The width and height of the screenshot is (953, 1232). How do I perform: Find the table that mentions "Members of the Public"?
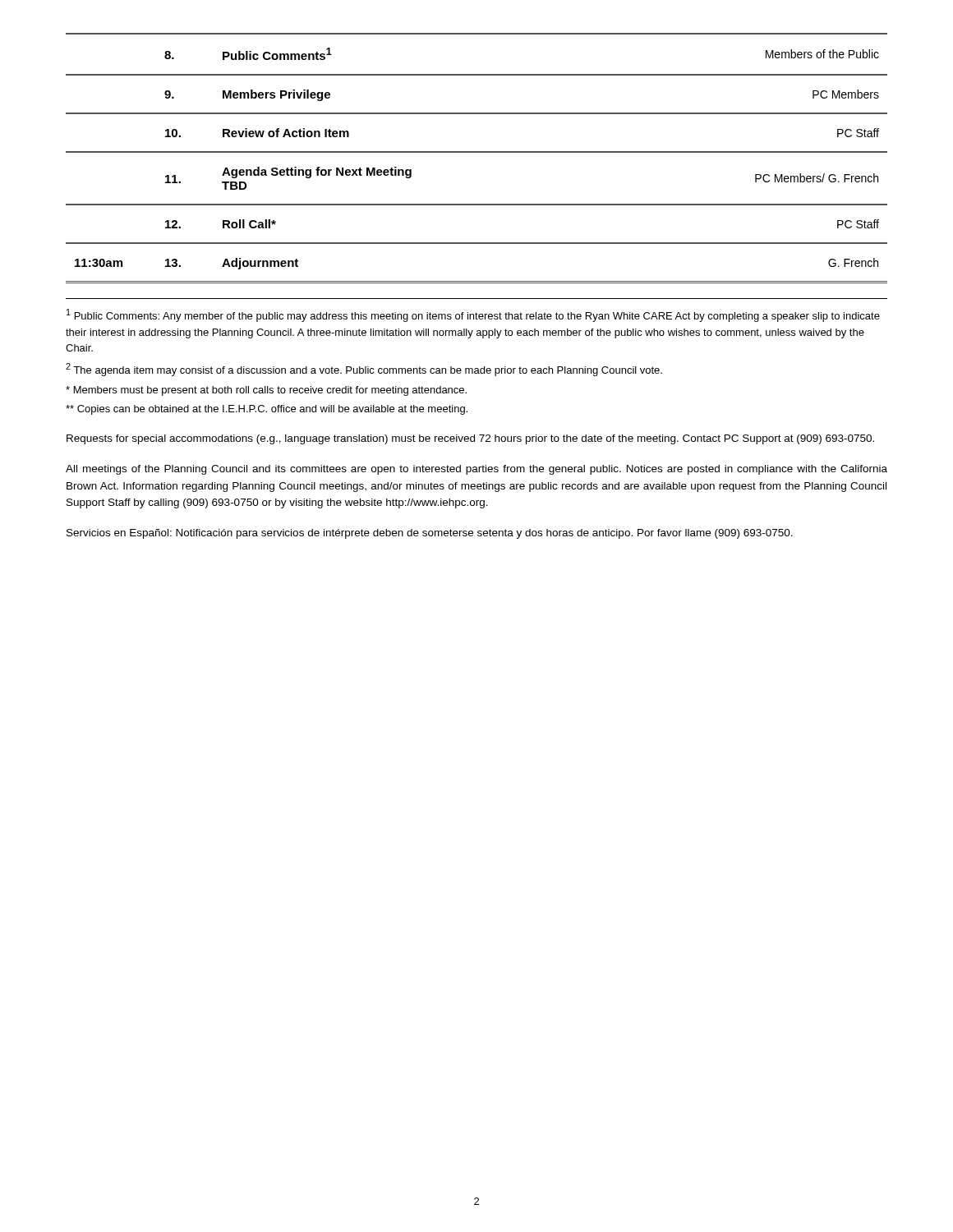tap(476, 158)
